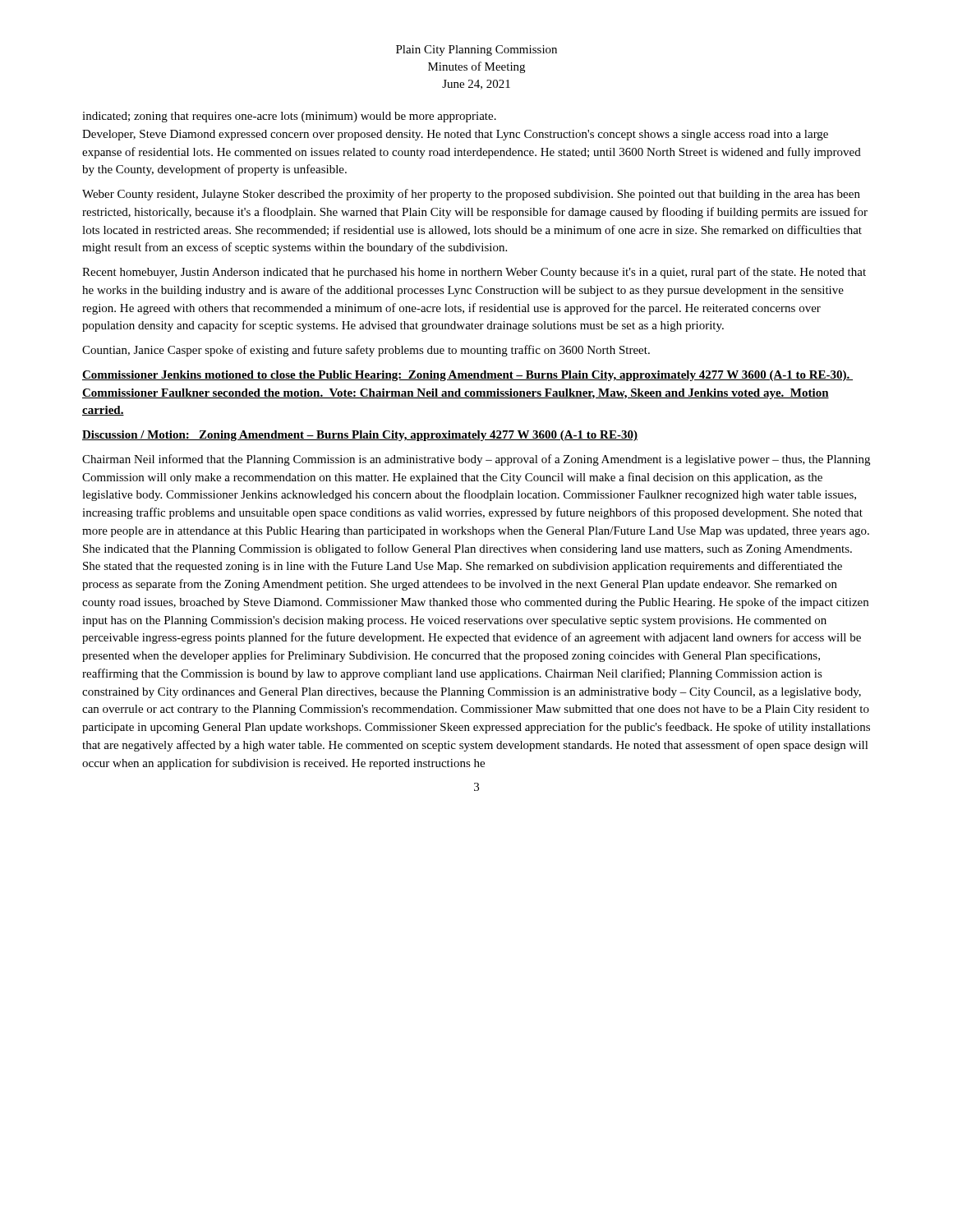
Task: Find the text block containing "Chairman Neil informed that the Planning Commission"
Action: [x=476, y=611]
